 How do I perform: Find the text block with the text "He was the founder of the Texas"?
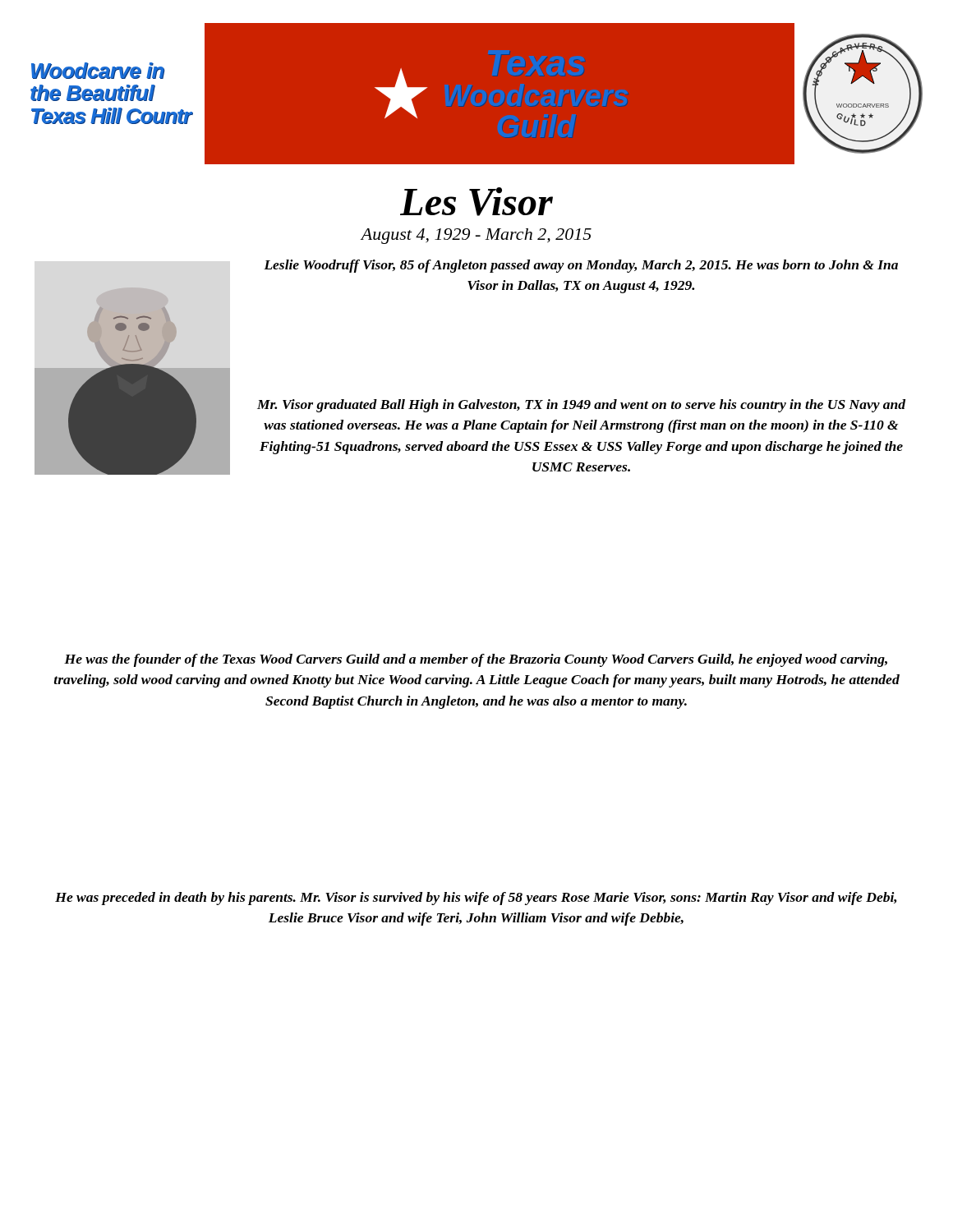[476, 680]
